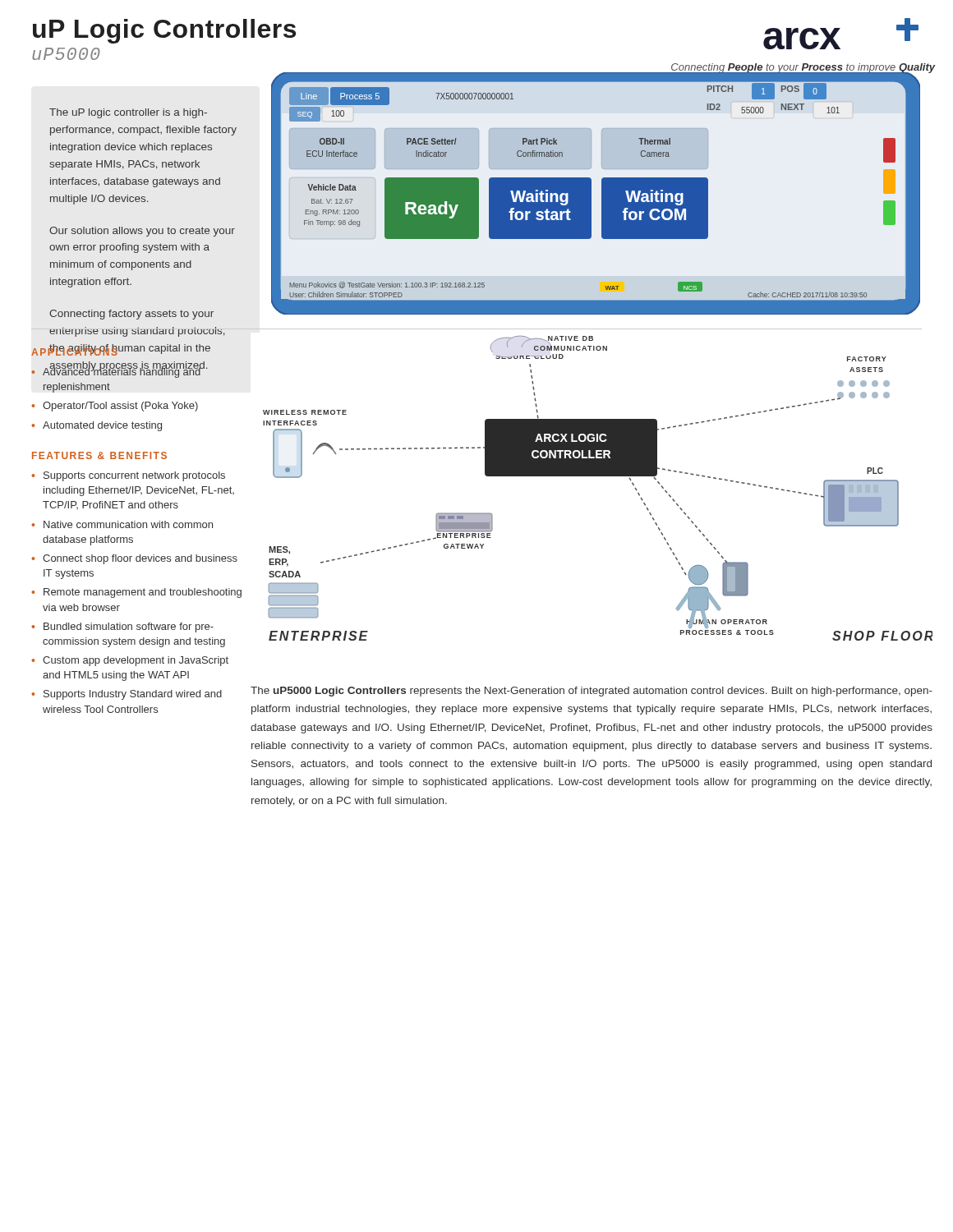Where is the passage that starts "Remote management and troubleshooting via"?

pyautogui.click(x=142, y=599)
